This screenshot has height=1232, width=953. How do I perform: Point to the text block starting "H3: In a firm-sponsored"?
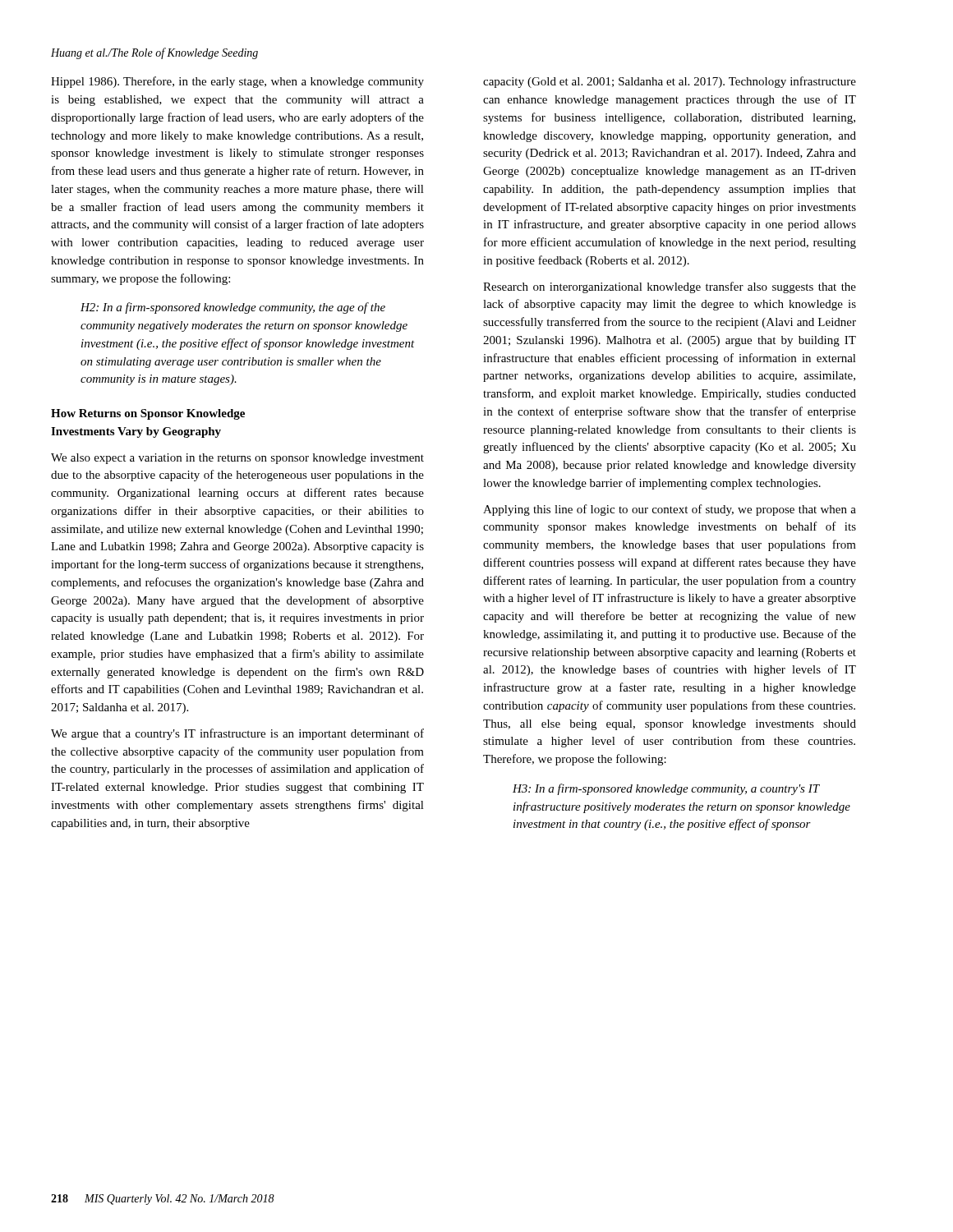coord(684,807)
